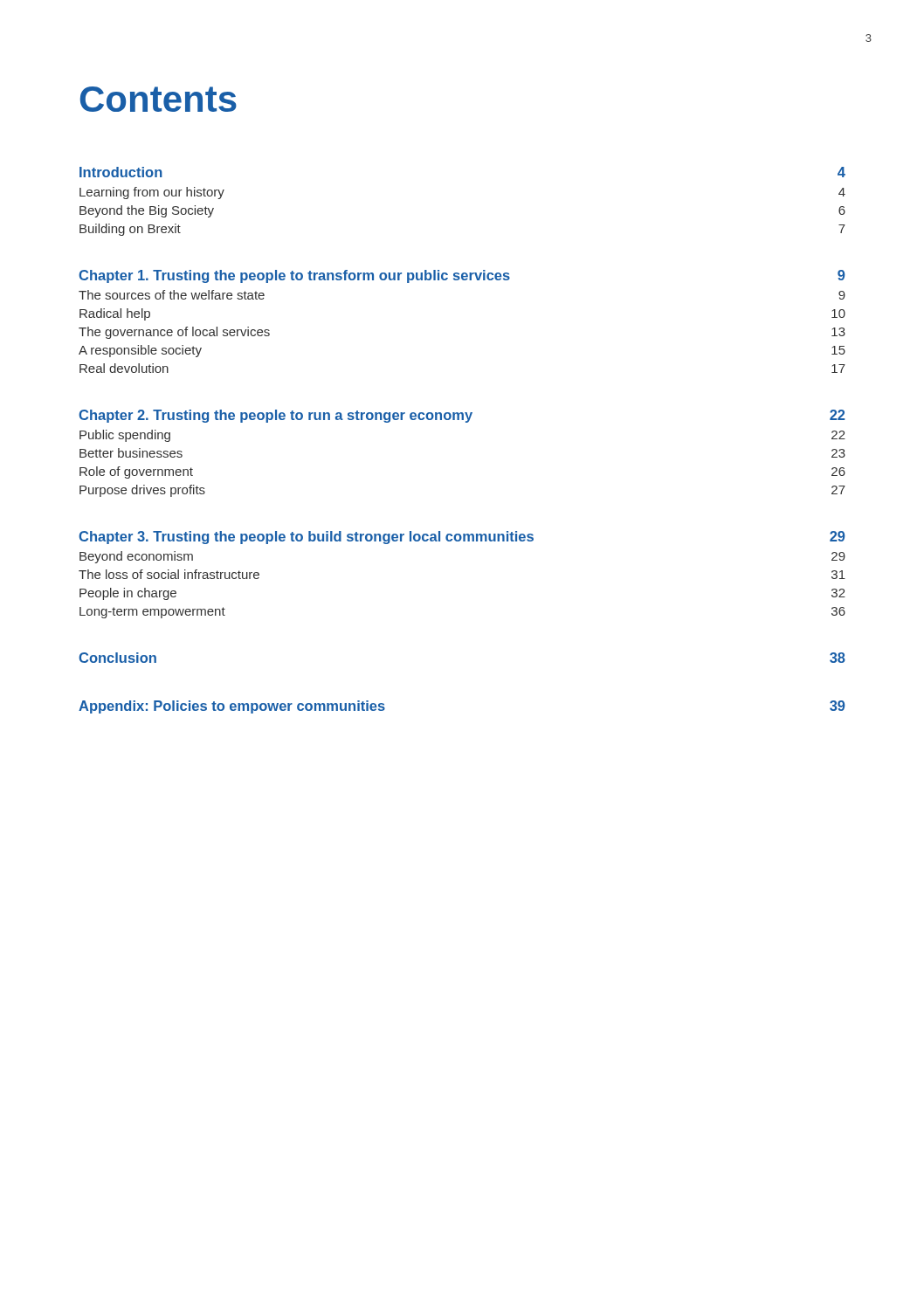Select the region starting "Chapter 2. Trusting the"
Screen dimensions: 1310x924
(x=462, y=416)
